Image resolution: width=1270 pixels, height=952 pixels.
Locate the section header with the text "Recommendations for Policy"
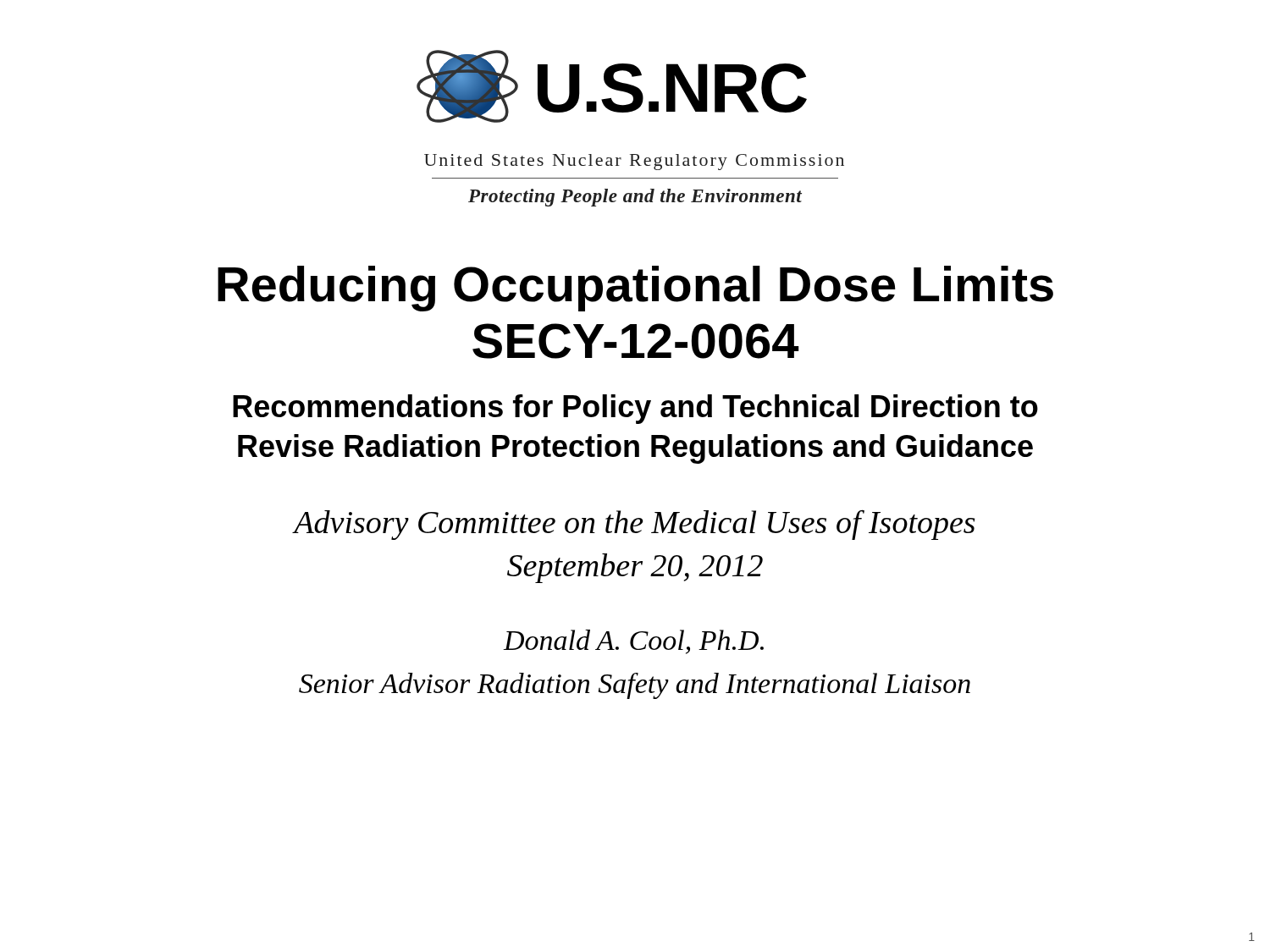[x=635, y=427]
